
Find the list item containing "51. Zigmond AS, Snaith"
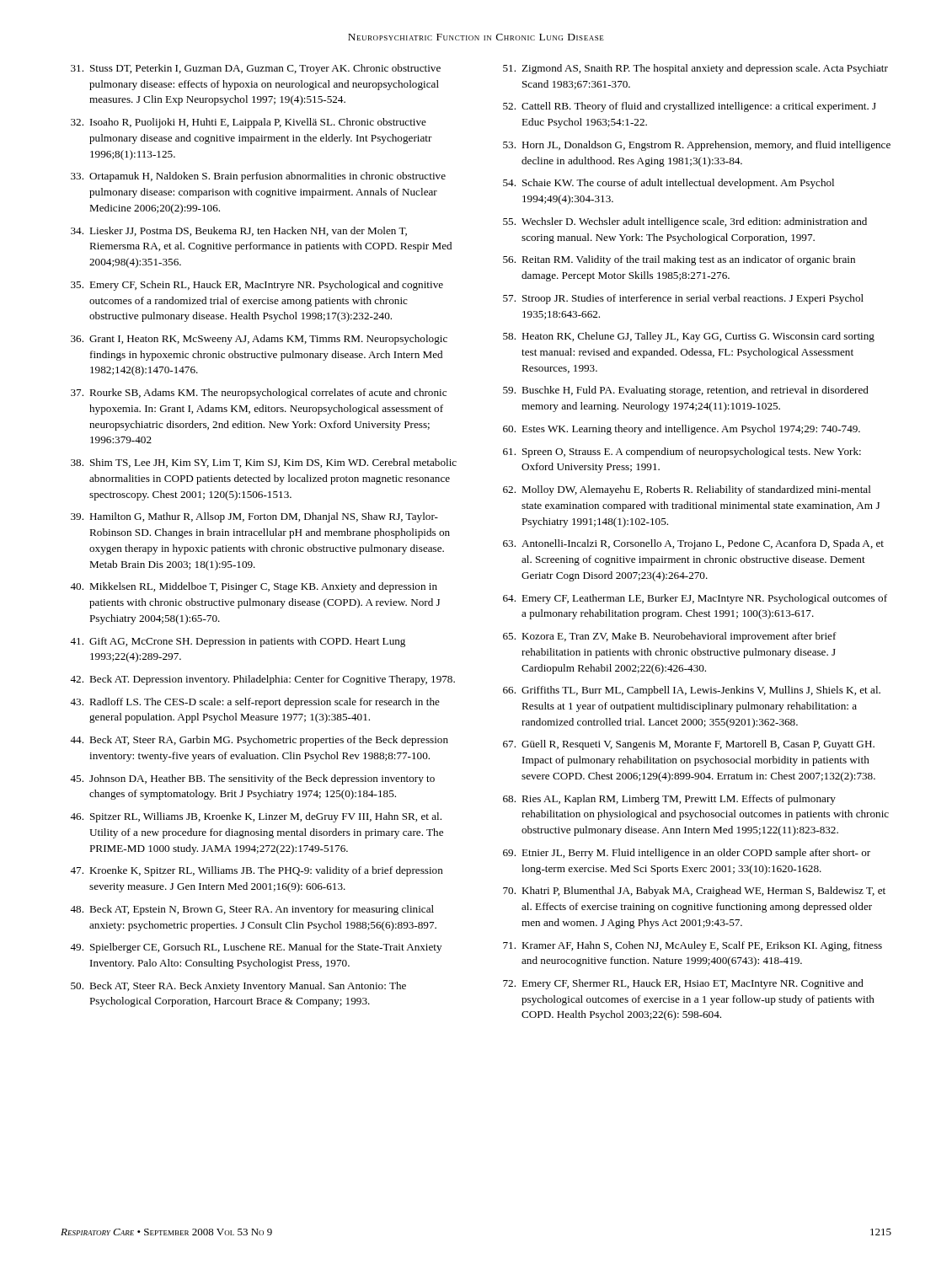tap(692, 542)
